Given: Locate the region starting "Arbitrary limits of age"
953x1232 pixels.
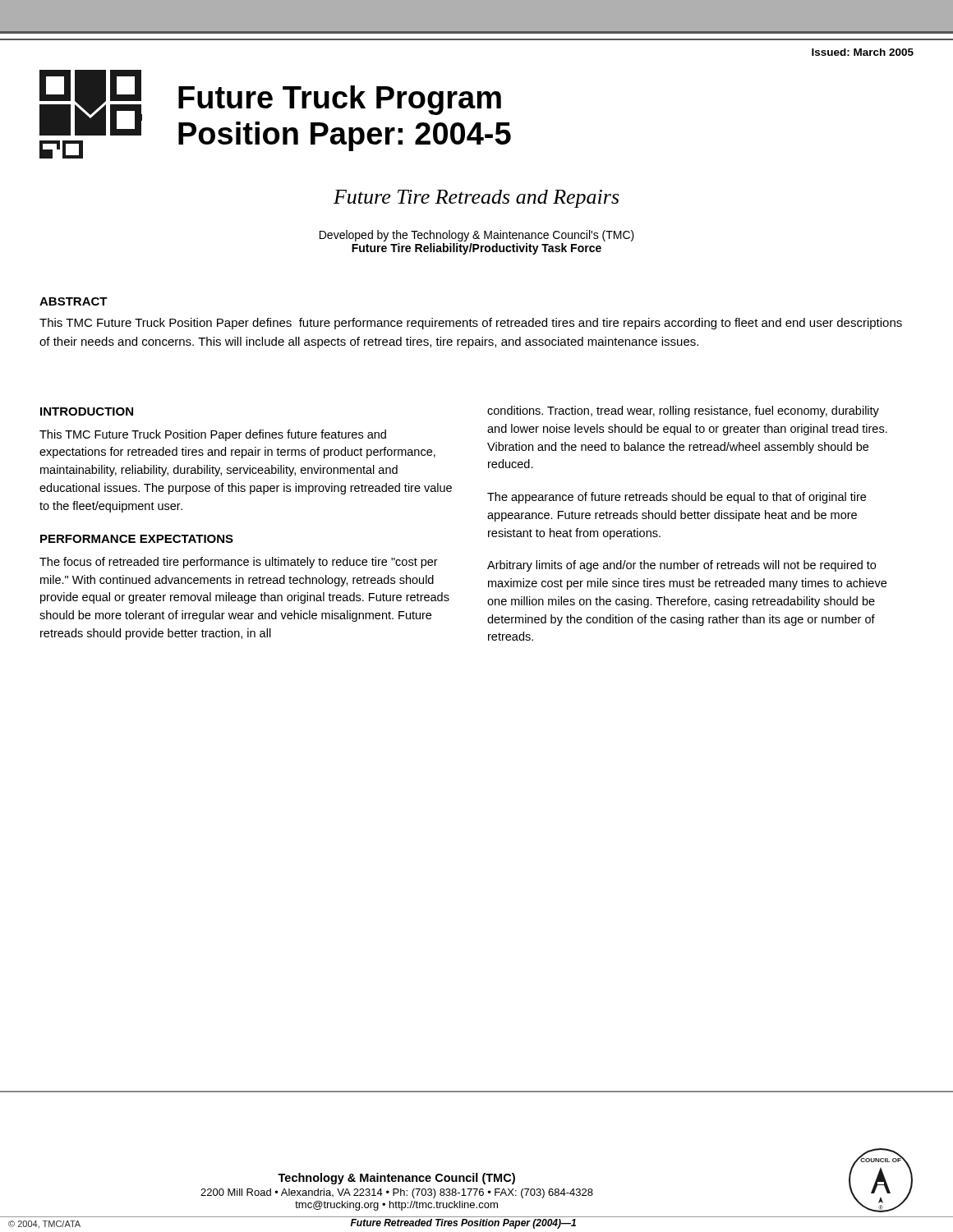Looking at the screenshot, I should (687, 601).
